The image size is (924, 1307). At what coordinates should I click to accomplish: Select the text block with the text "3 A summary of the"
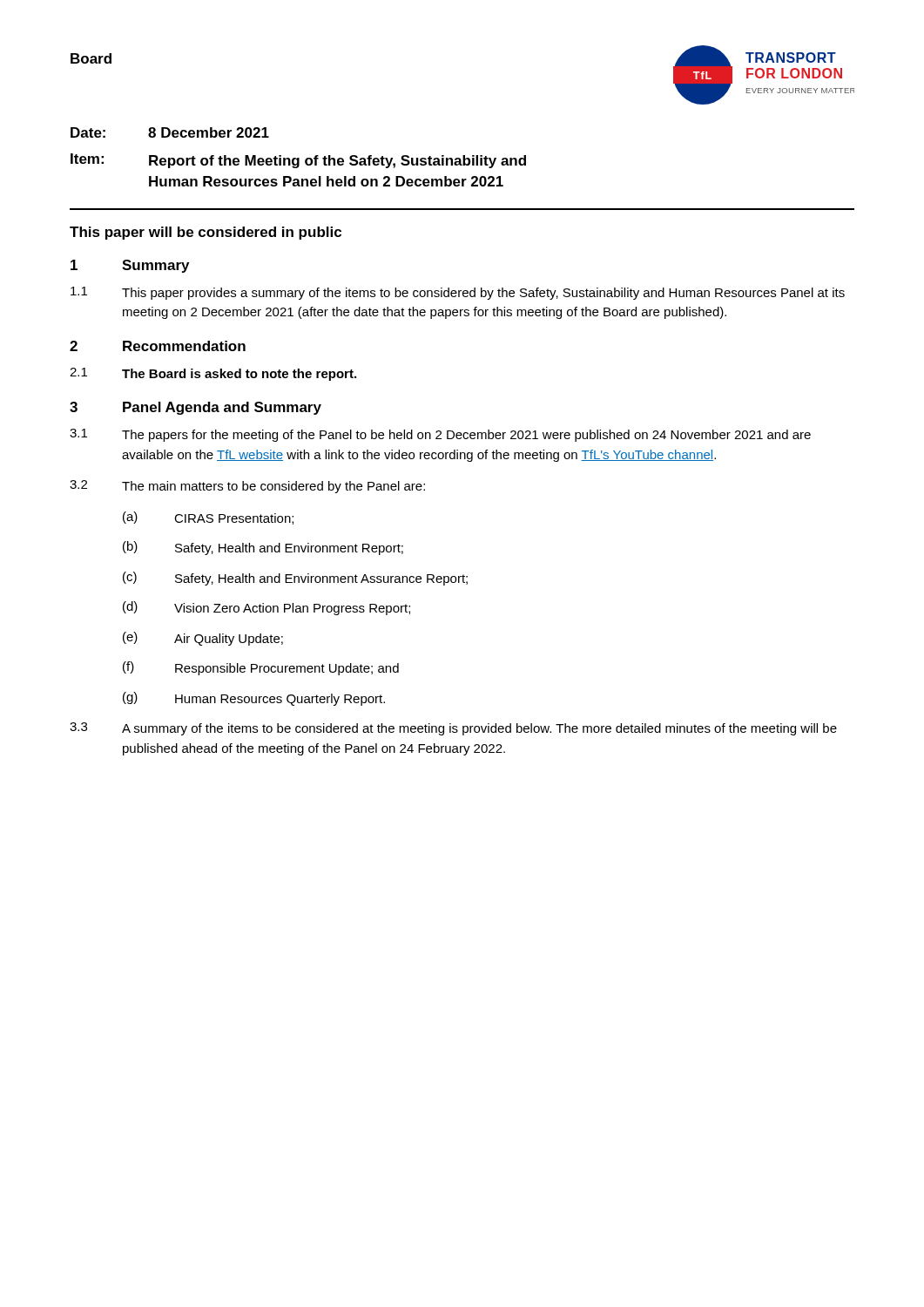pos(462,739)
